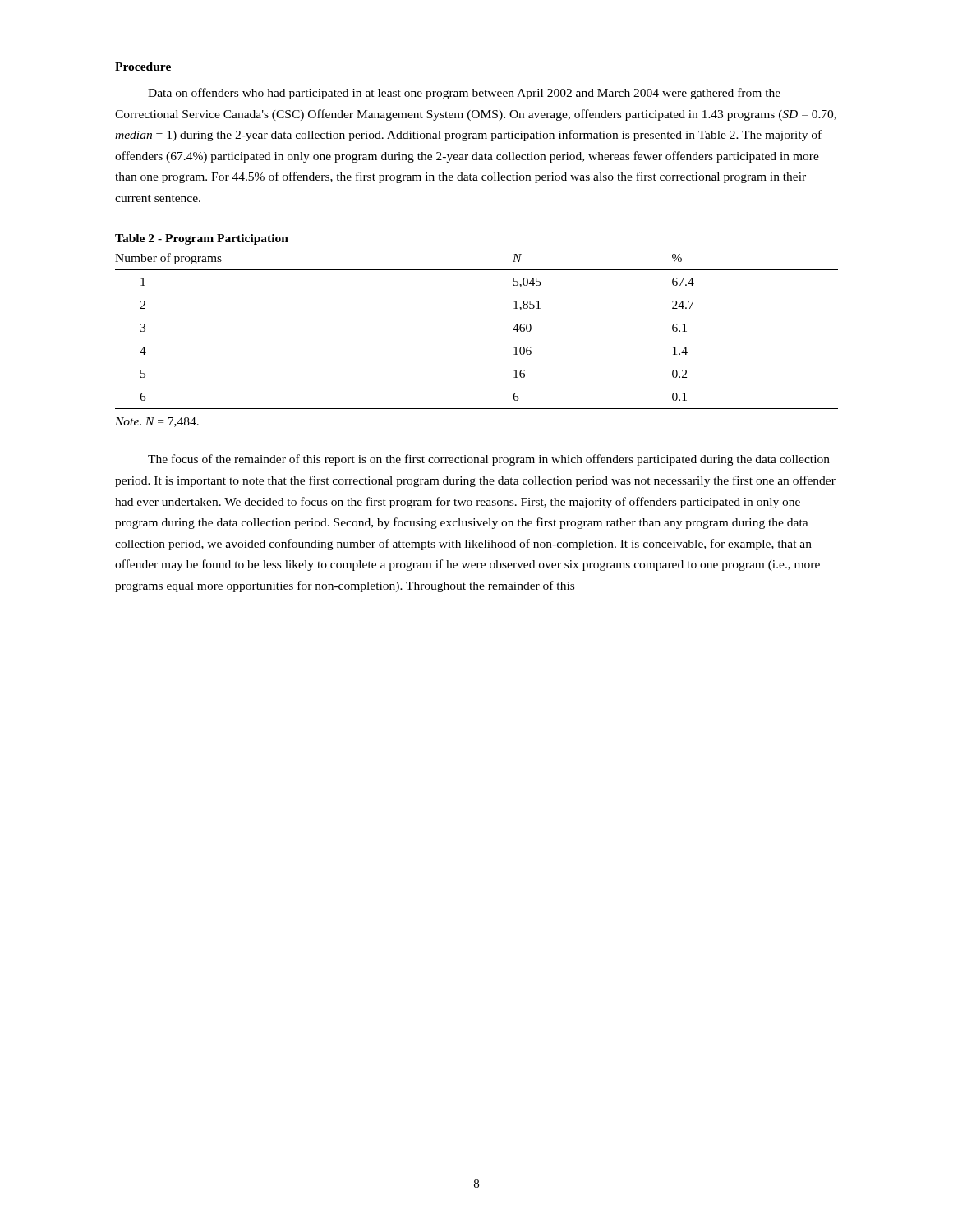Select the footnote that says "Note. N = 7,484."

pos(157,421)
